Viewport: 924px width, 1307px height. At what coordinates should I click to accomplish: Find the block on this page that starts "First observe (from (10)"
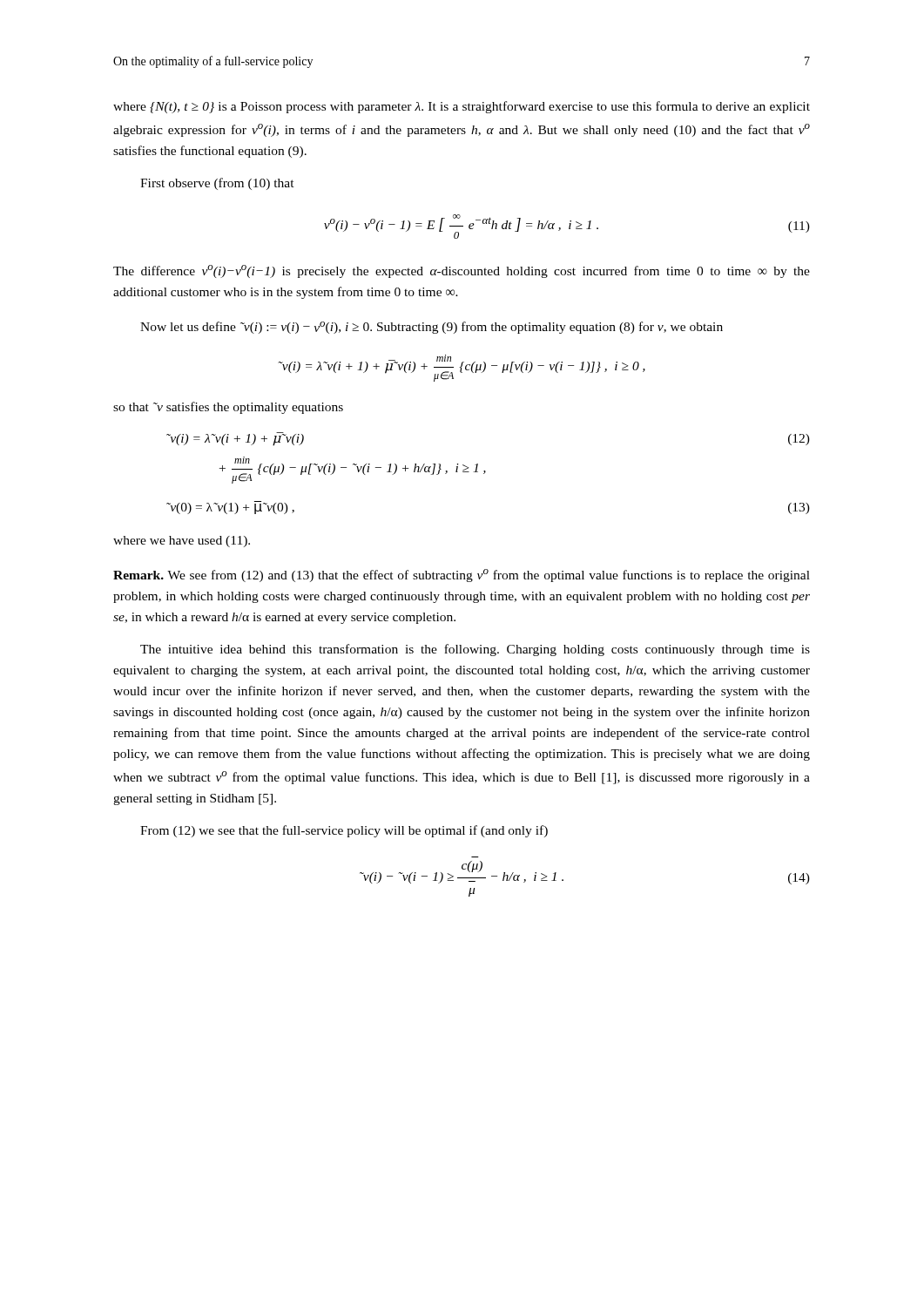[x=217, y=182]
